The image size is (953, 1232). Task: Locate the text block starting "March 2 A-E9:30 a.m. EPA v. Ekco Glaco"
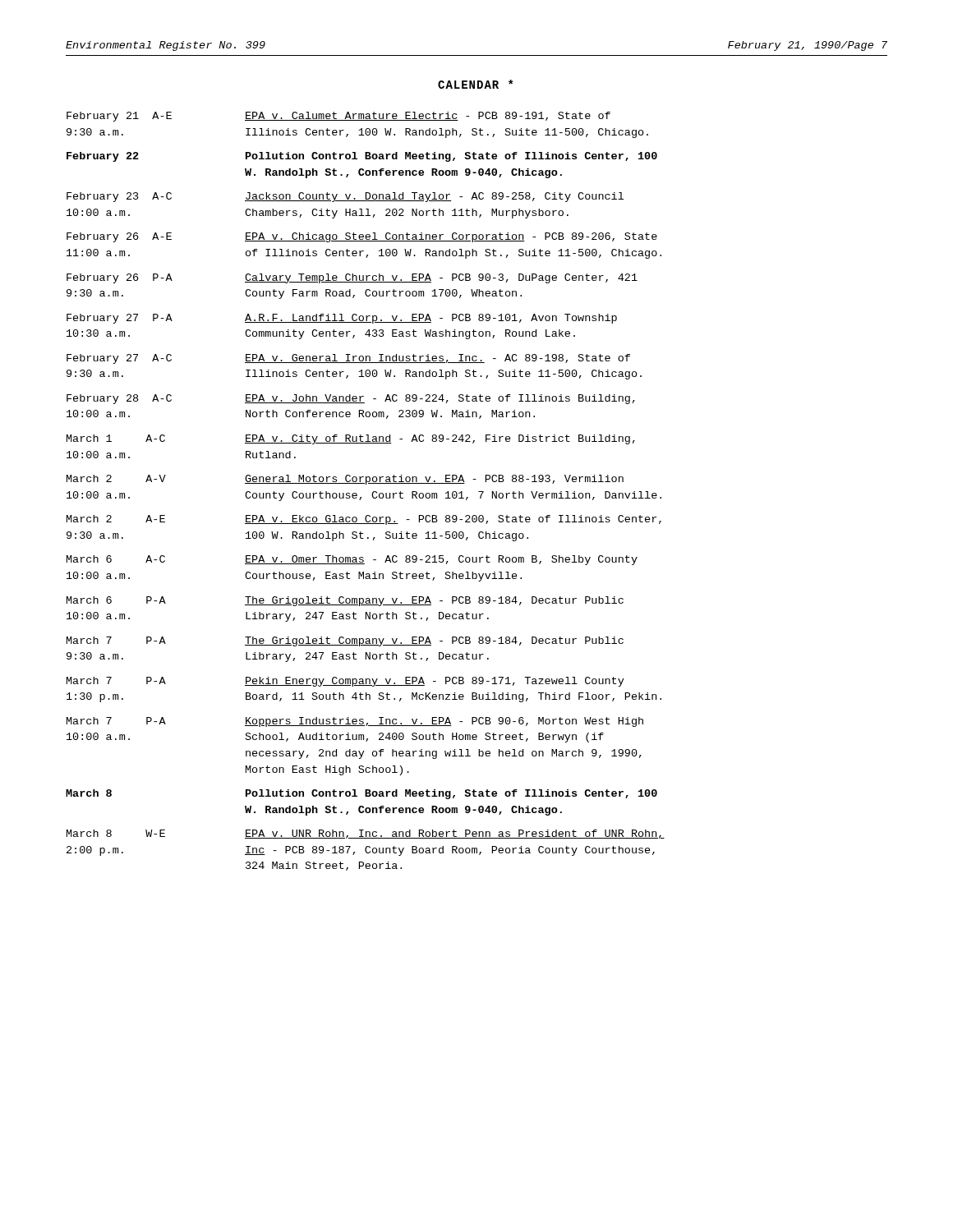pyautogui.click(x=476, y=528)
